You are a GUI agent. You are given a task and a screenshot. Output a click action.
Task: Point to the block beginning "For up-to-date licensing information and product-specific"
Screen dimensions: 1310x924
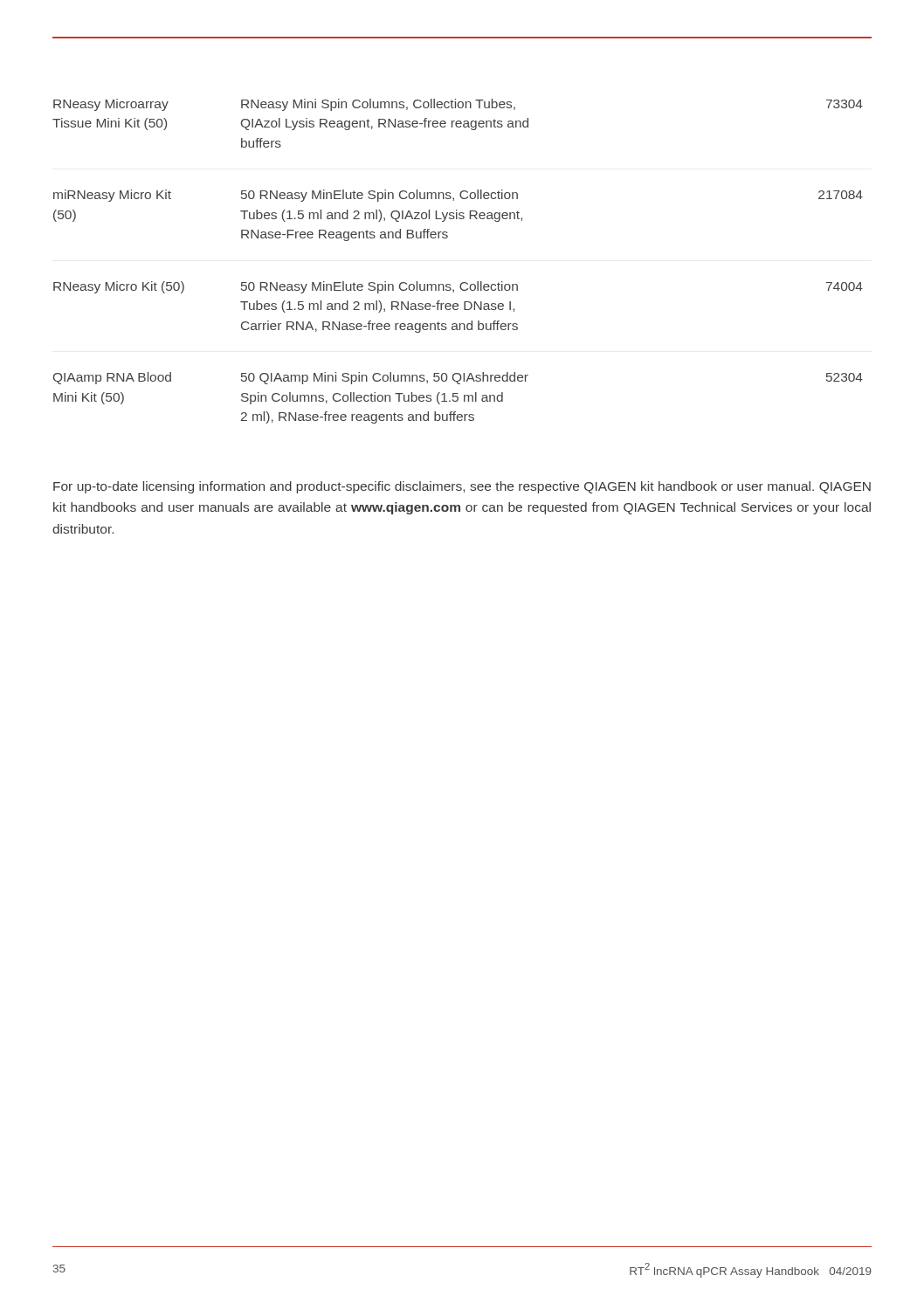[462, 507]
